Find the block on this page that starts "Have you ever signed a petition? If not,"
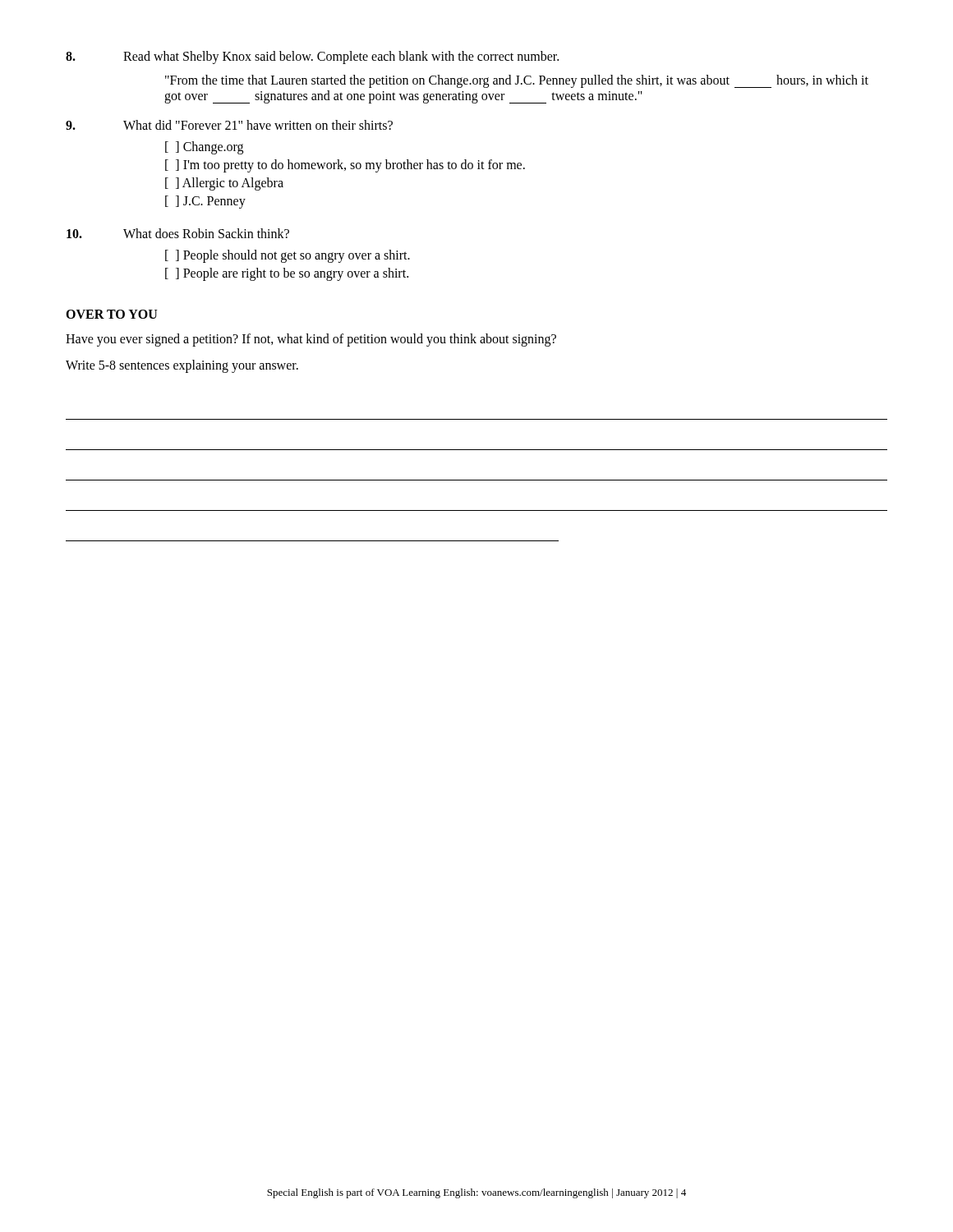Viewport: 953px width, 1232px height. point(311,339)
